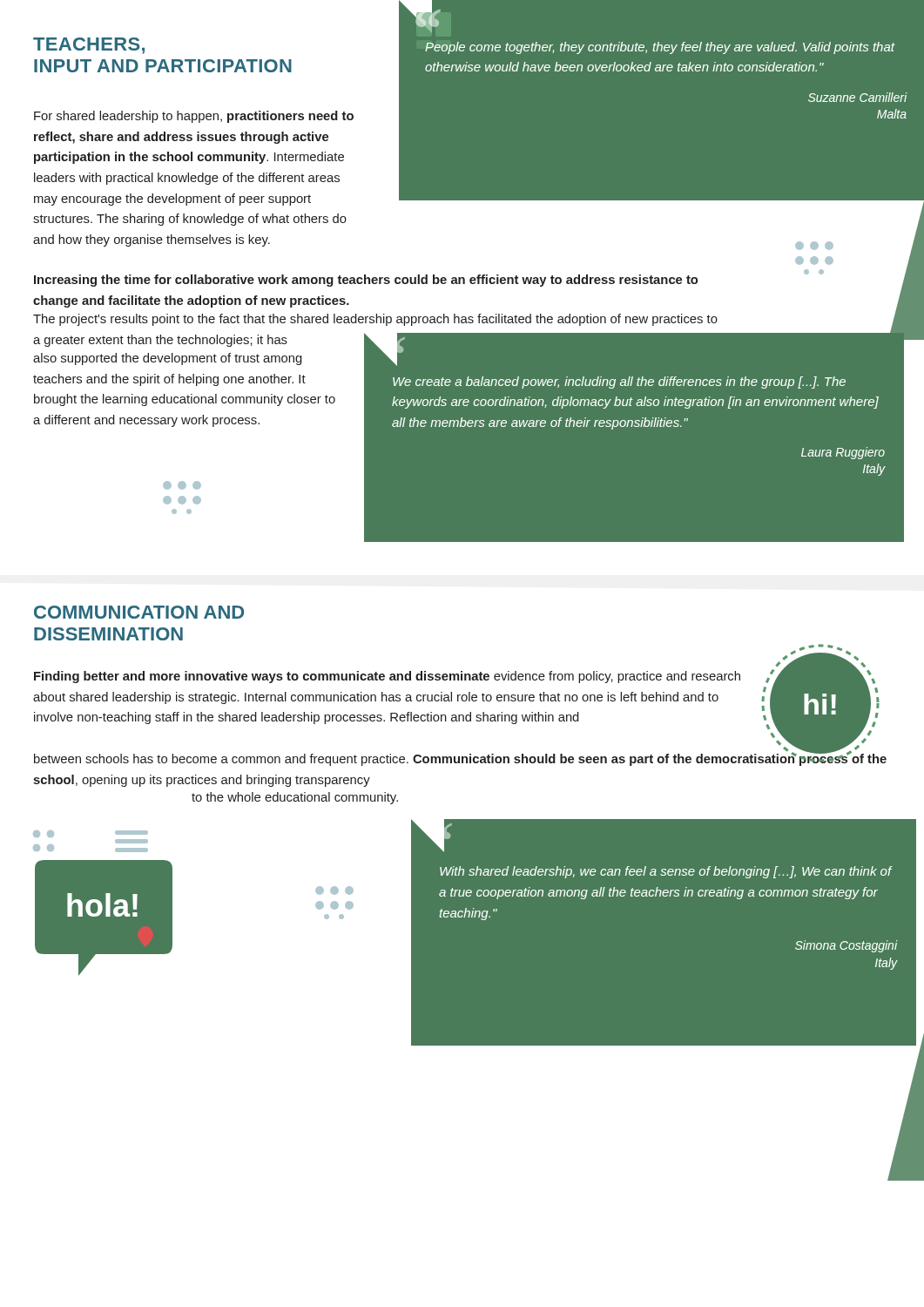Click the passage that begins "between schools has to become"
The image size is (924, 1307).
point(460,769)
